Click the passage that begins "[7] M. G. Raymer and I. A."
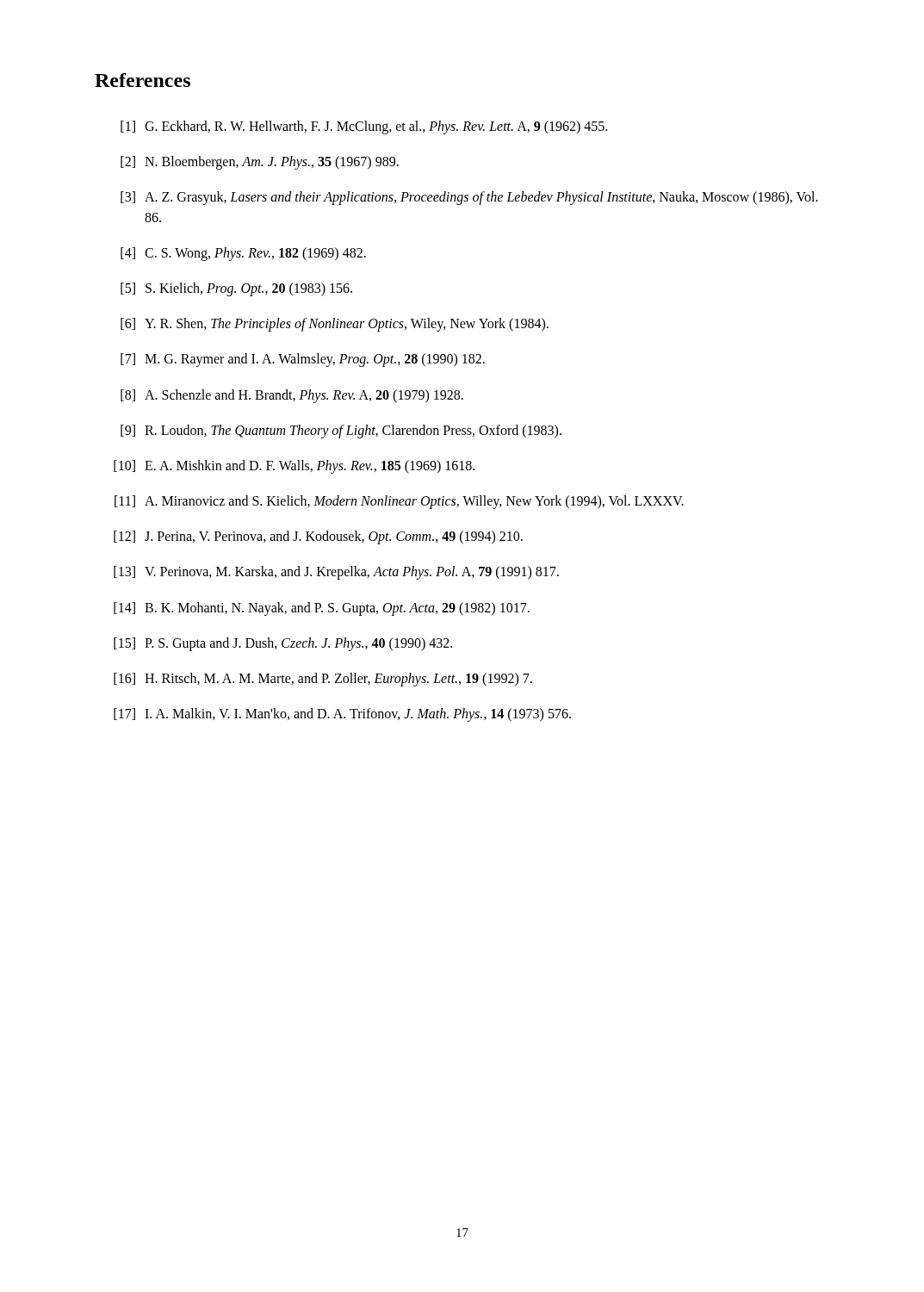The width and height of the screenshot is (924, 1292). click(x=462, y=359)
